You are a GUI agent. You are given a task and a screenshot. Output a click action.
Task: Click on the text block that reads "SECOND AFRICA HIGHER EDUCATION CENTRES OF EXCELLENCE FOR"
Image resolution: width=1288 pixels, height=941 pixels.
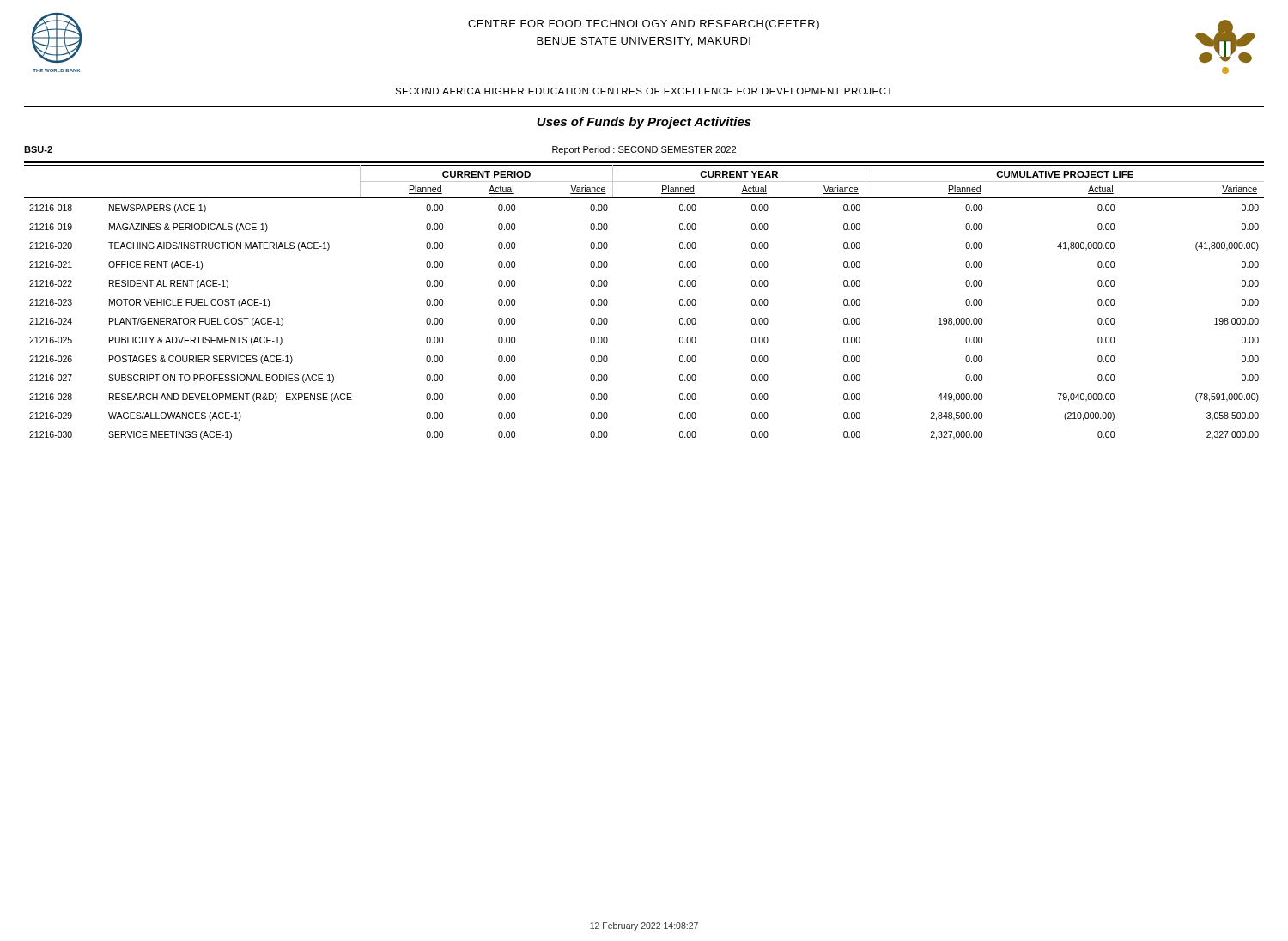[644, 91]
